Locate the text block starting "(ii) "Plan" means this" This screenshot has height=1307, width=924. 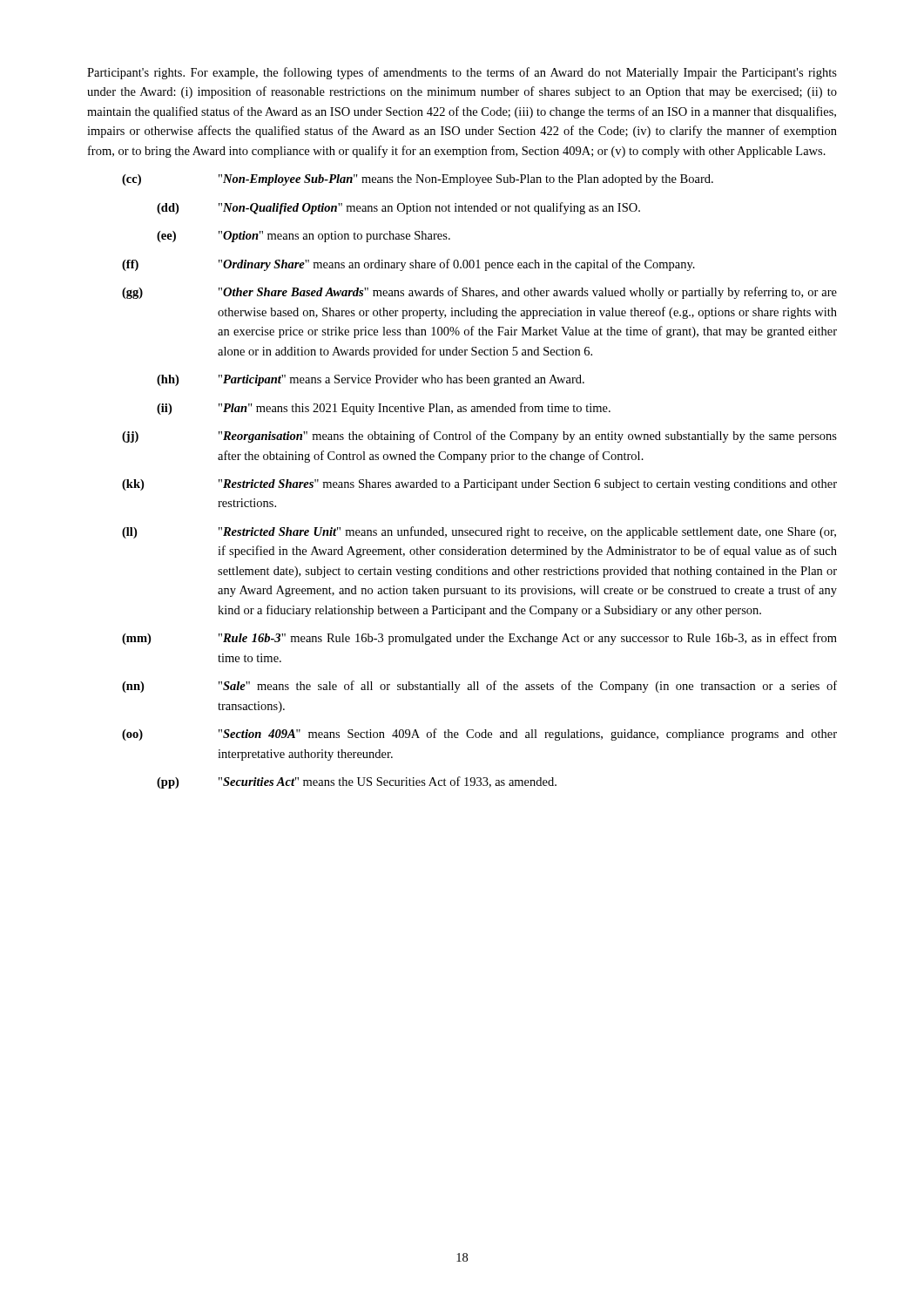[462, 408]
